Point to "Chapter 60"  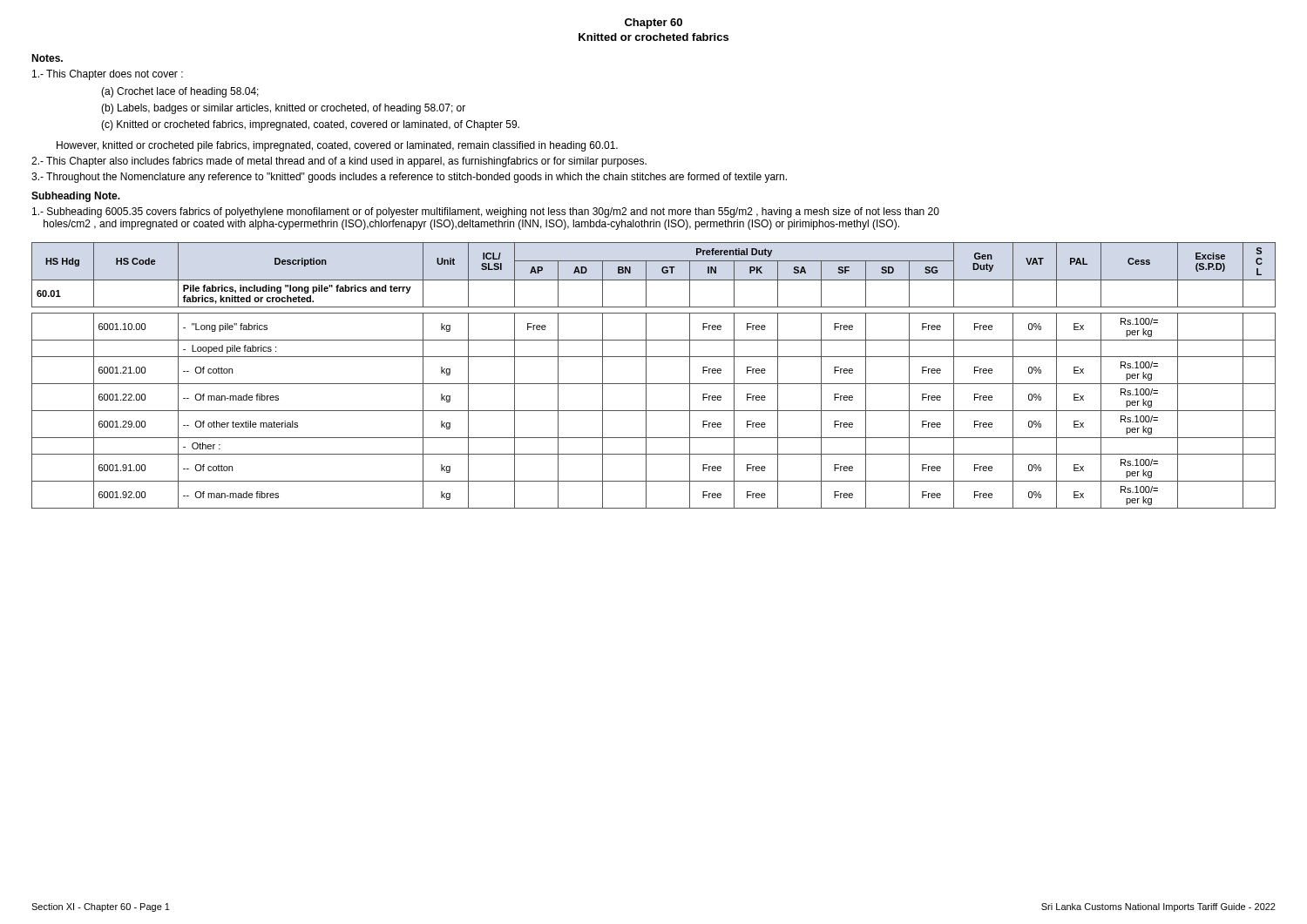coord(654,22)
